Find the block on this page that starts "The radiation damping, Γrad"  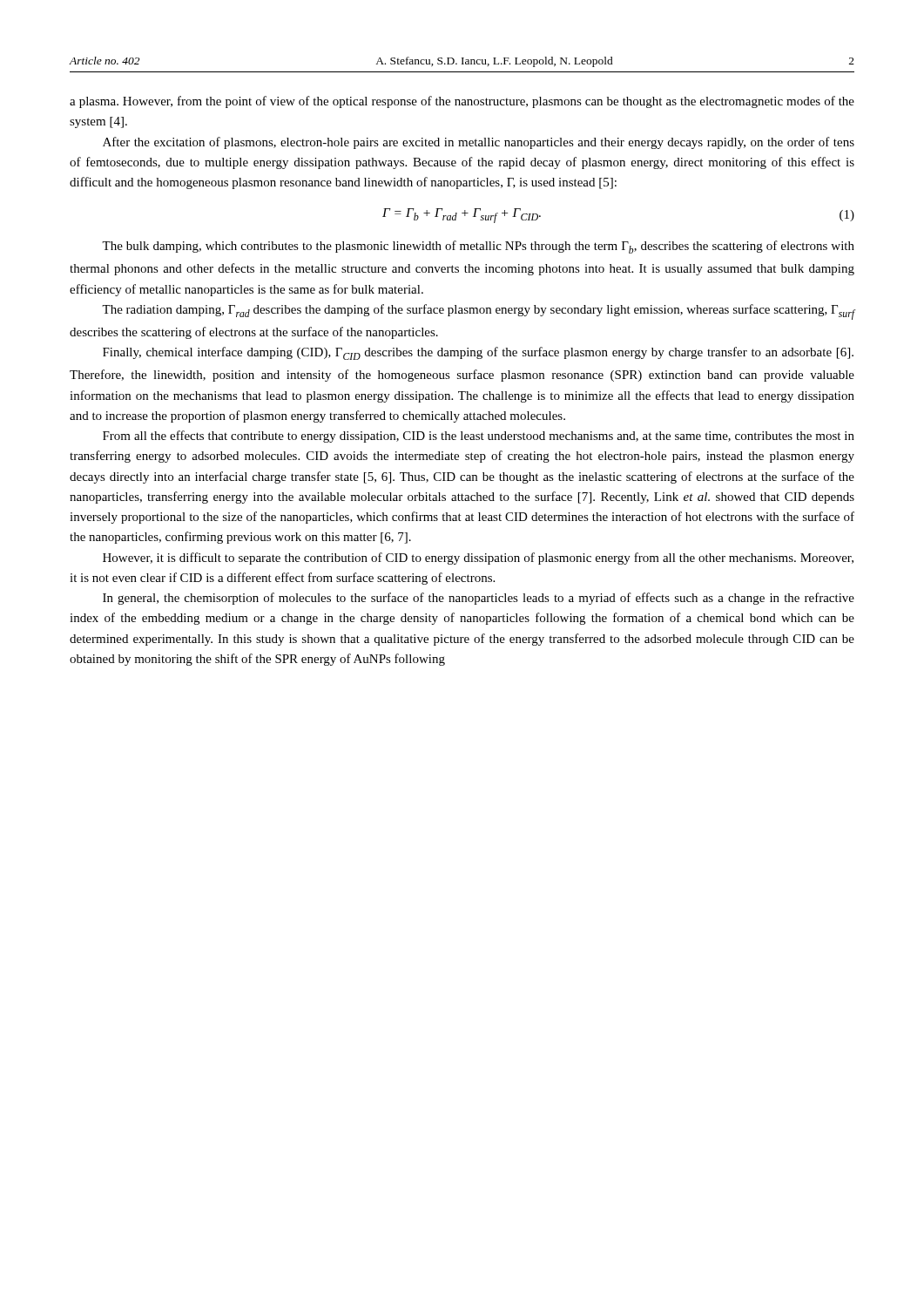pyautogui.click(x=462, y=321)
